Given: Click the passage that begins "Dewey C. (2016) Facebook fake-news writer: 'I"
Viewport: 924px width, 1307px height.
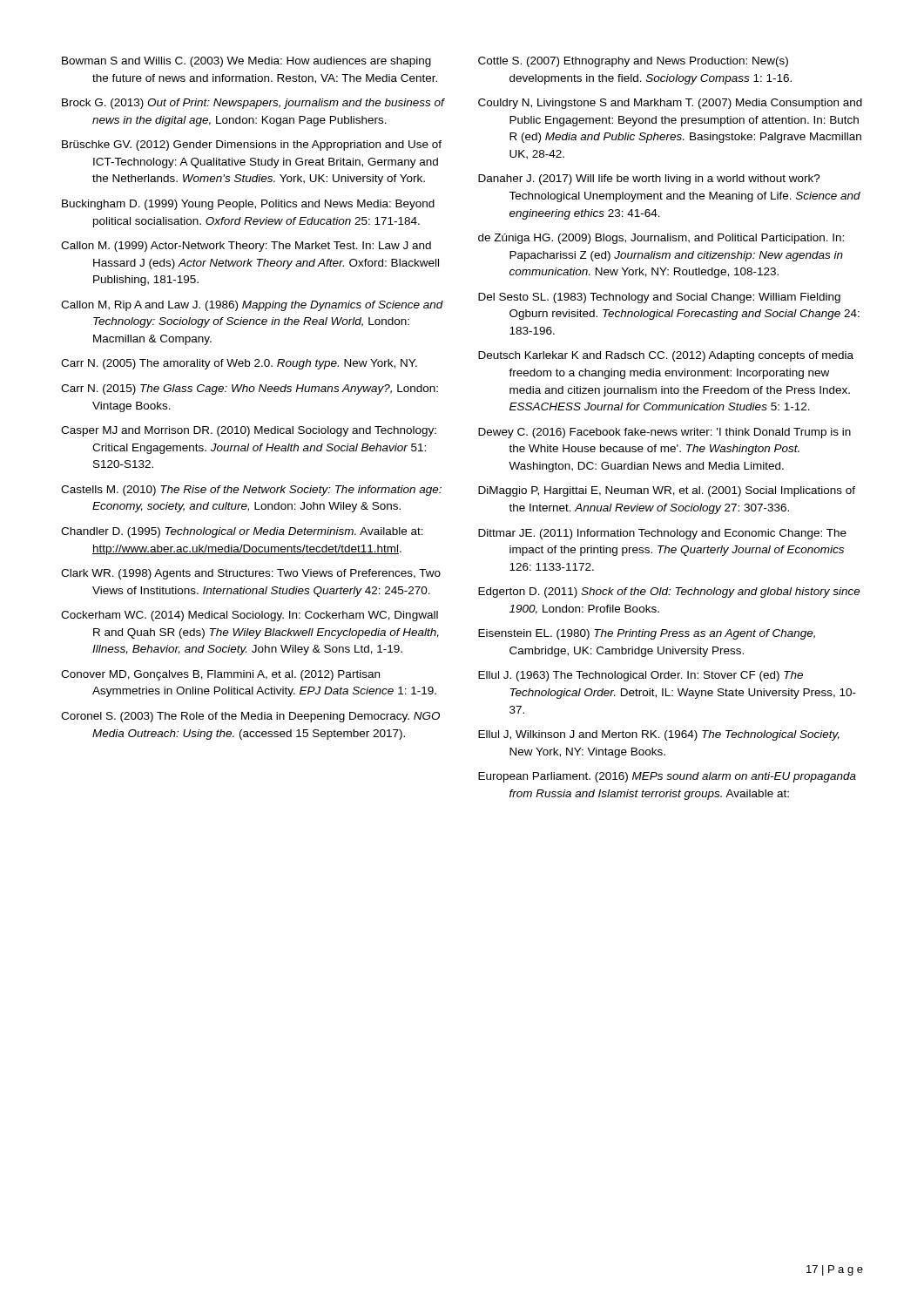Looking at the screenshot, I should click(664, 448).
